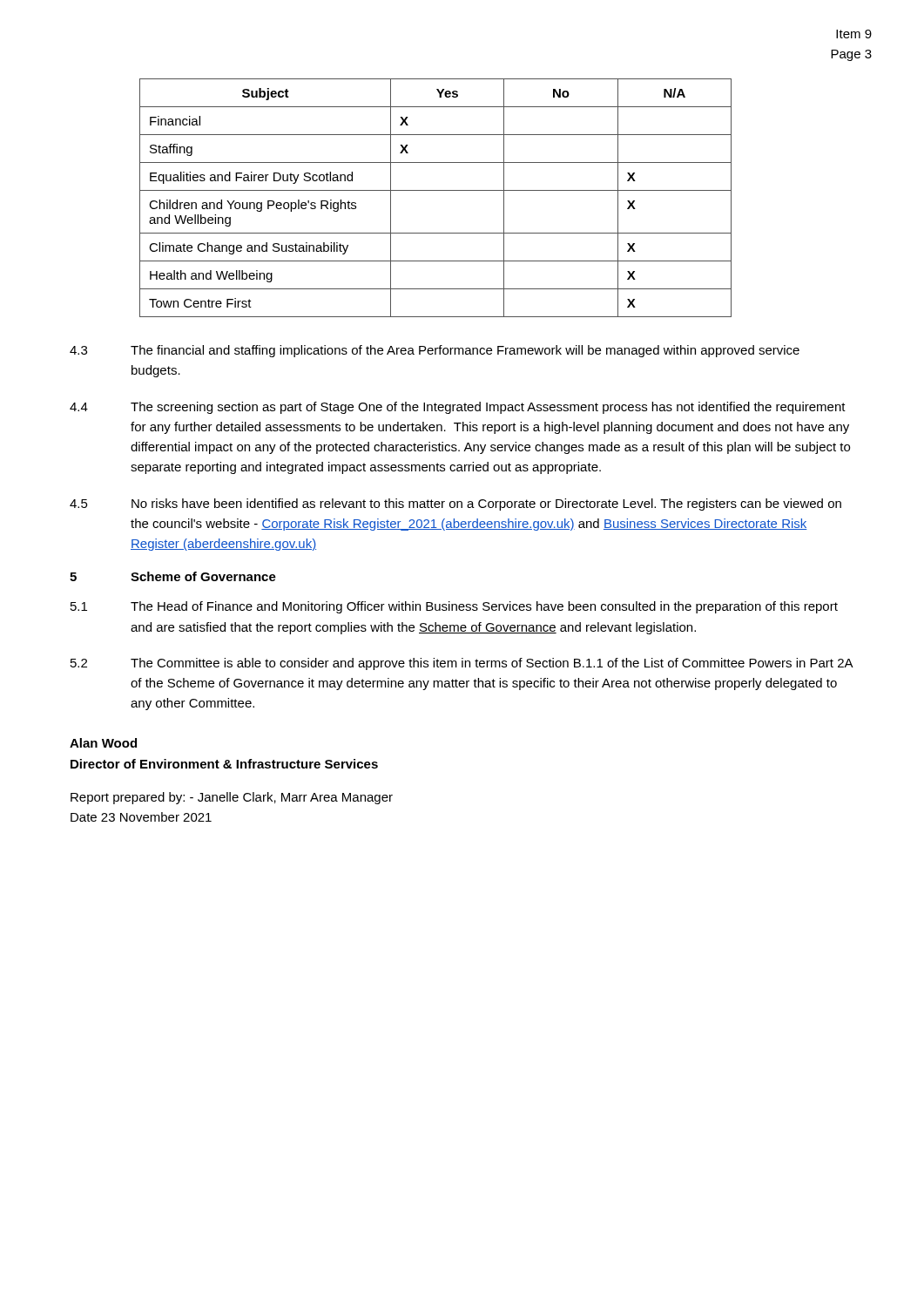Point to the block beginning "4.5 No risks have"
The height and width of the screenshot is (1307, 924).
tap(462, 523)
